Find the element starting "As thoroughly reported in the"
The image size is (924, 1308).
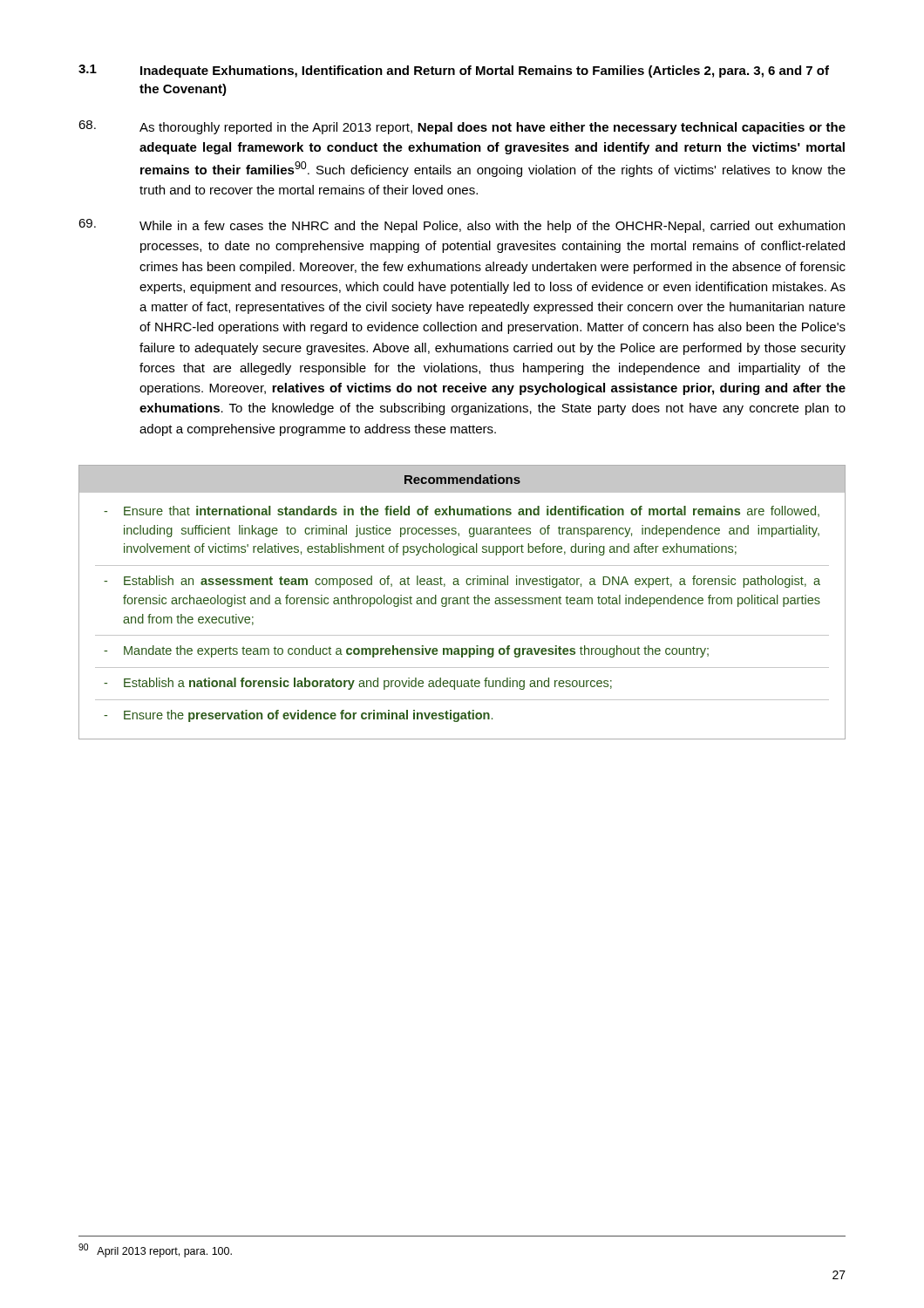462,158
